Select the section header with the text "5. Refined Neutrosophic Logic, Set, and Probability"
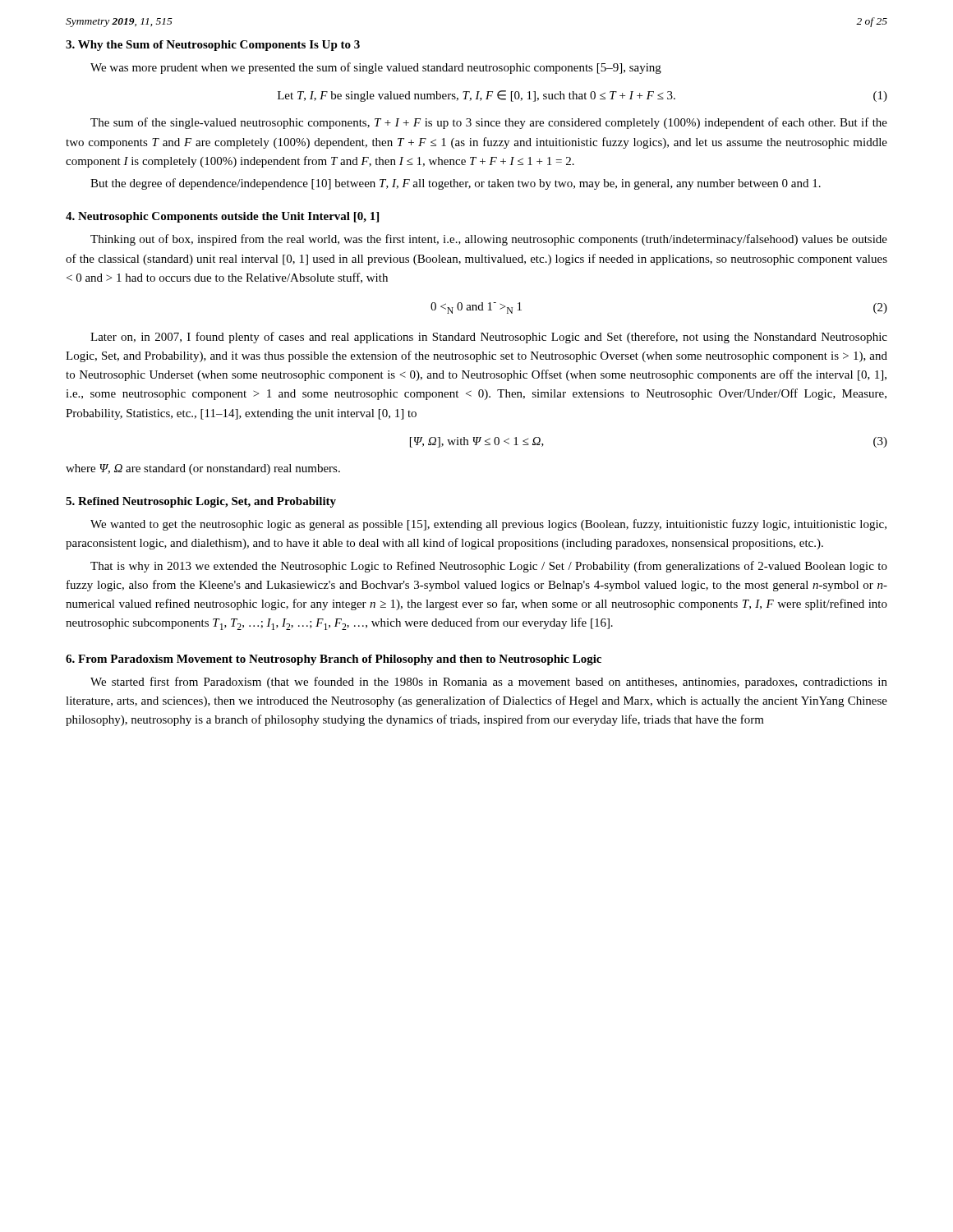This screenshot has width=953, height=1232. coord(201,501)
